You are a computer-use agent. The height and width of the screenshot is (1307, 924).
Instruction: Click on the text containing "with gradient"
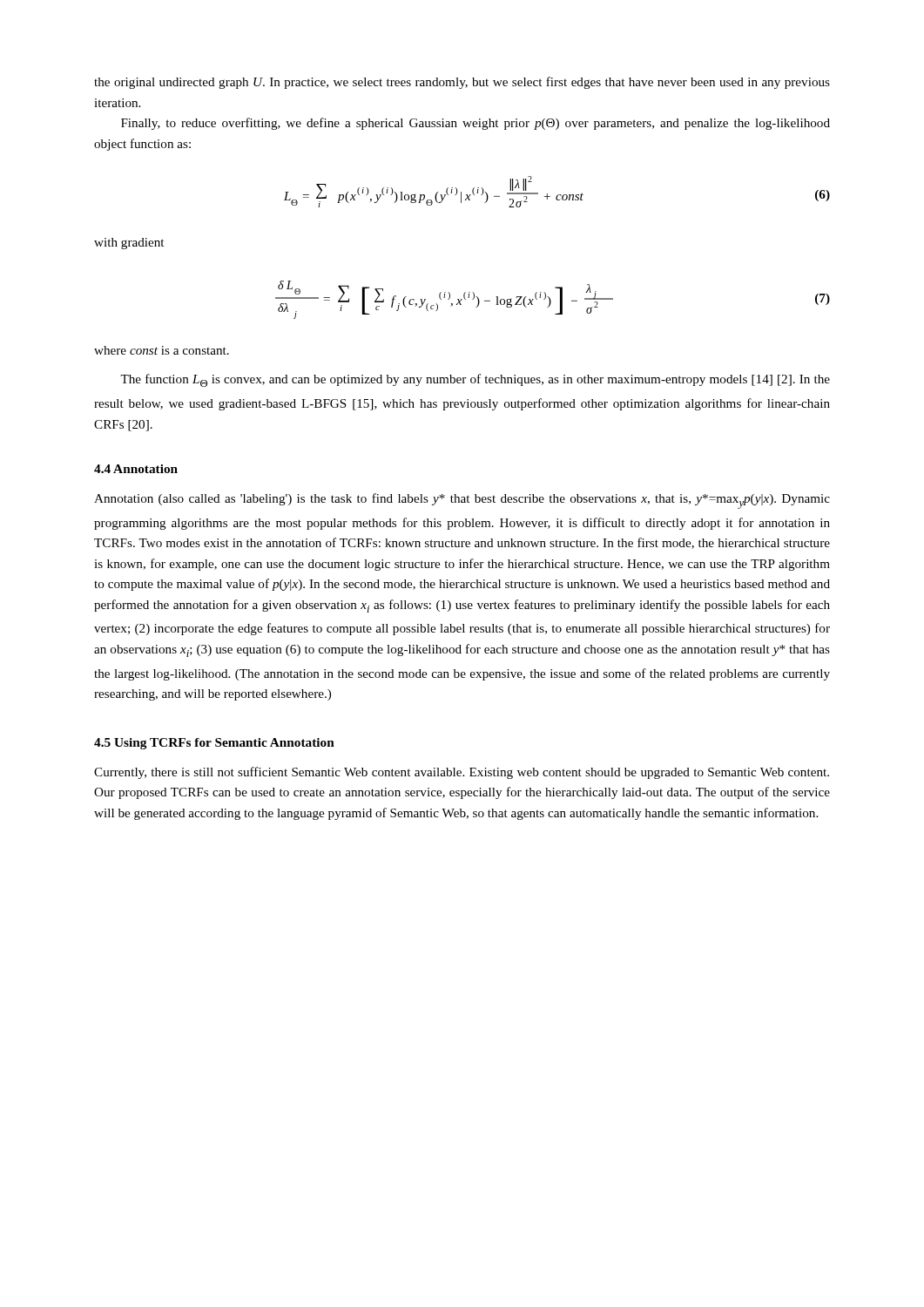pos(129,244)
